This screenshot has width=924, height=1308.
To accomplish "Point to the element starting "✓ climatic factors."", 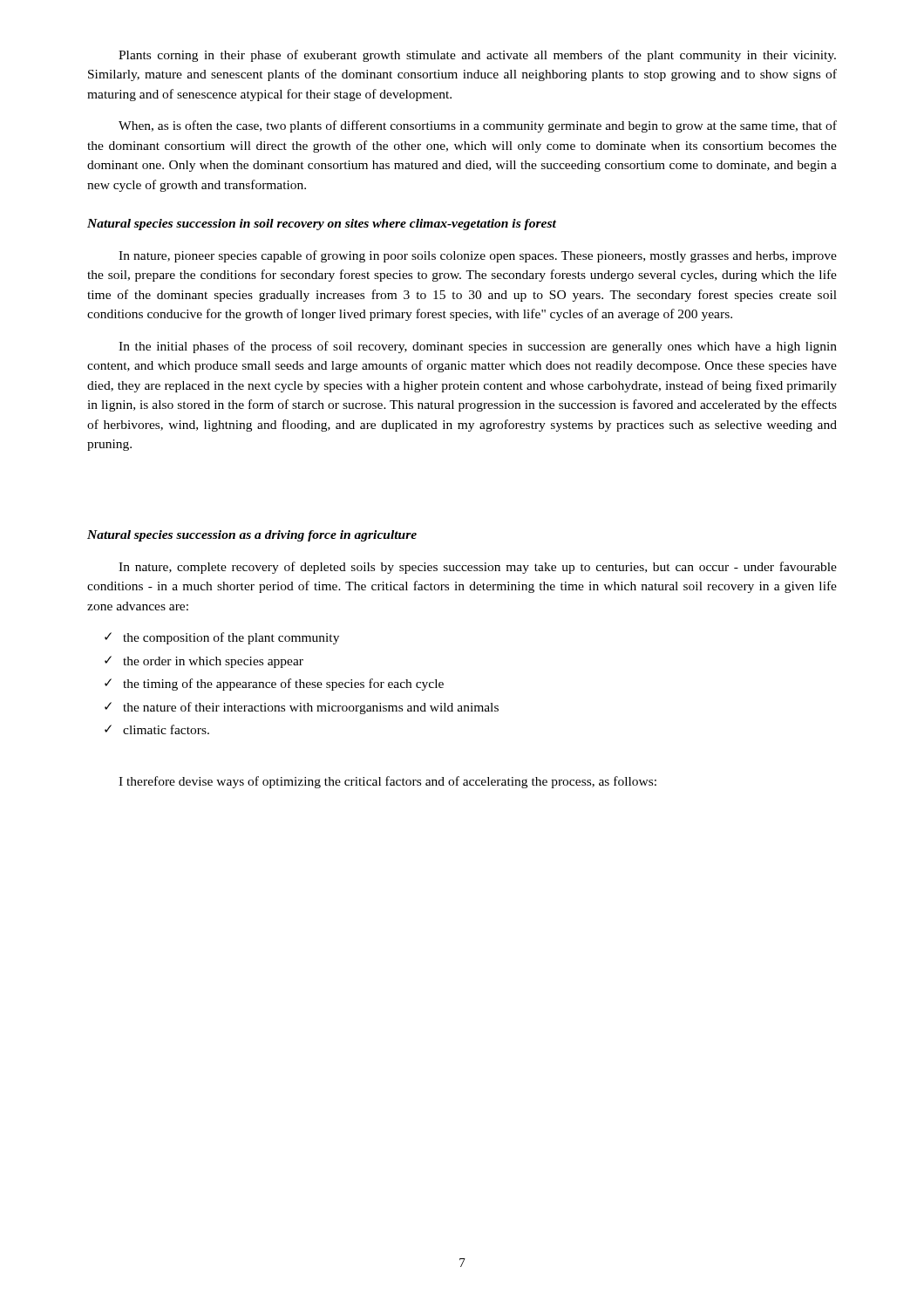I will [157, 729].
